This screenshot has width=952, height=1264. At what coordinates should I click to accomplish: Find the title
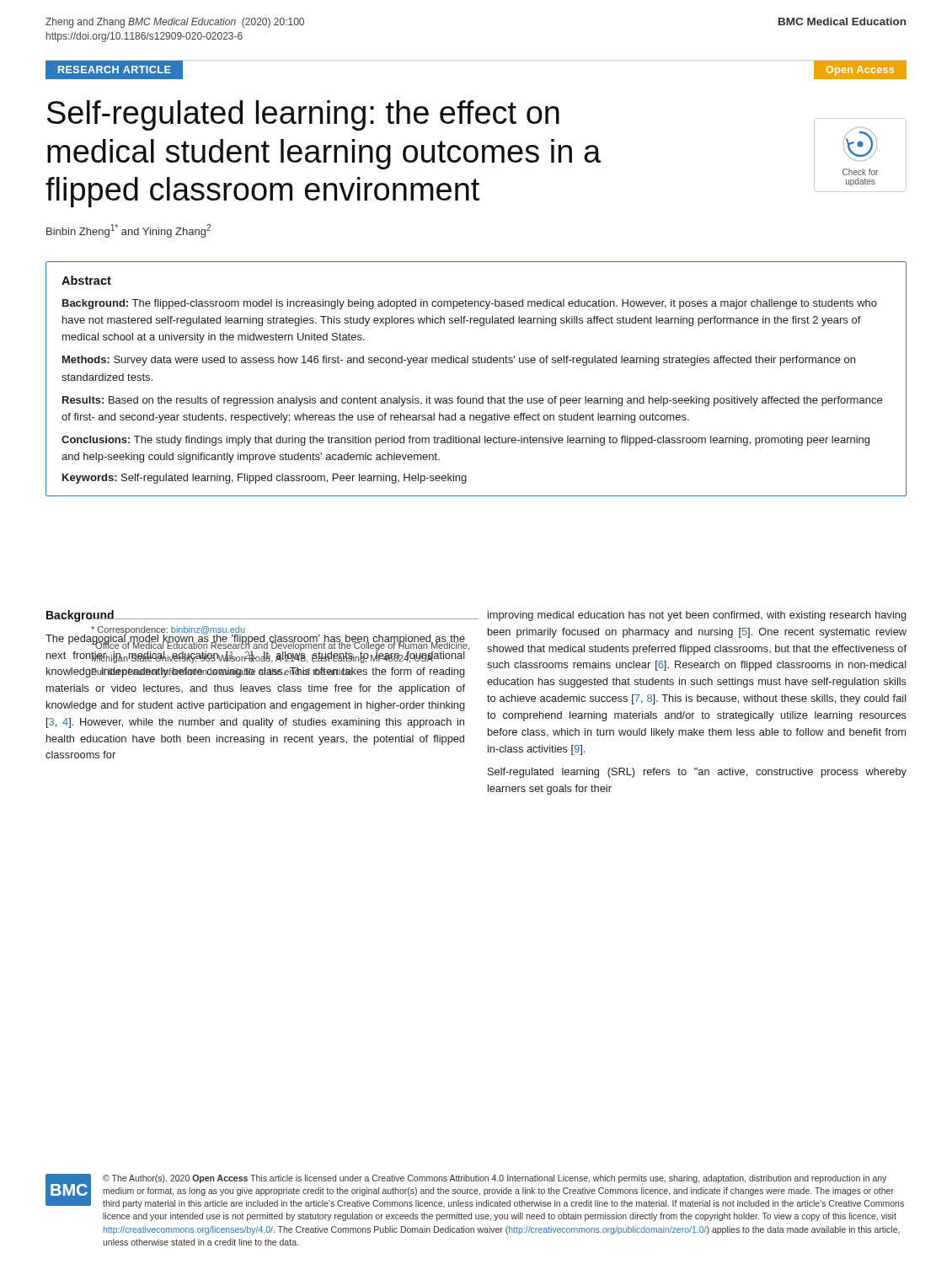click(415, 166)
